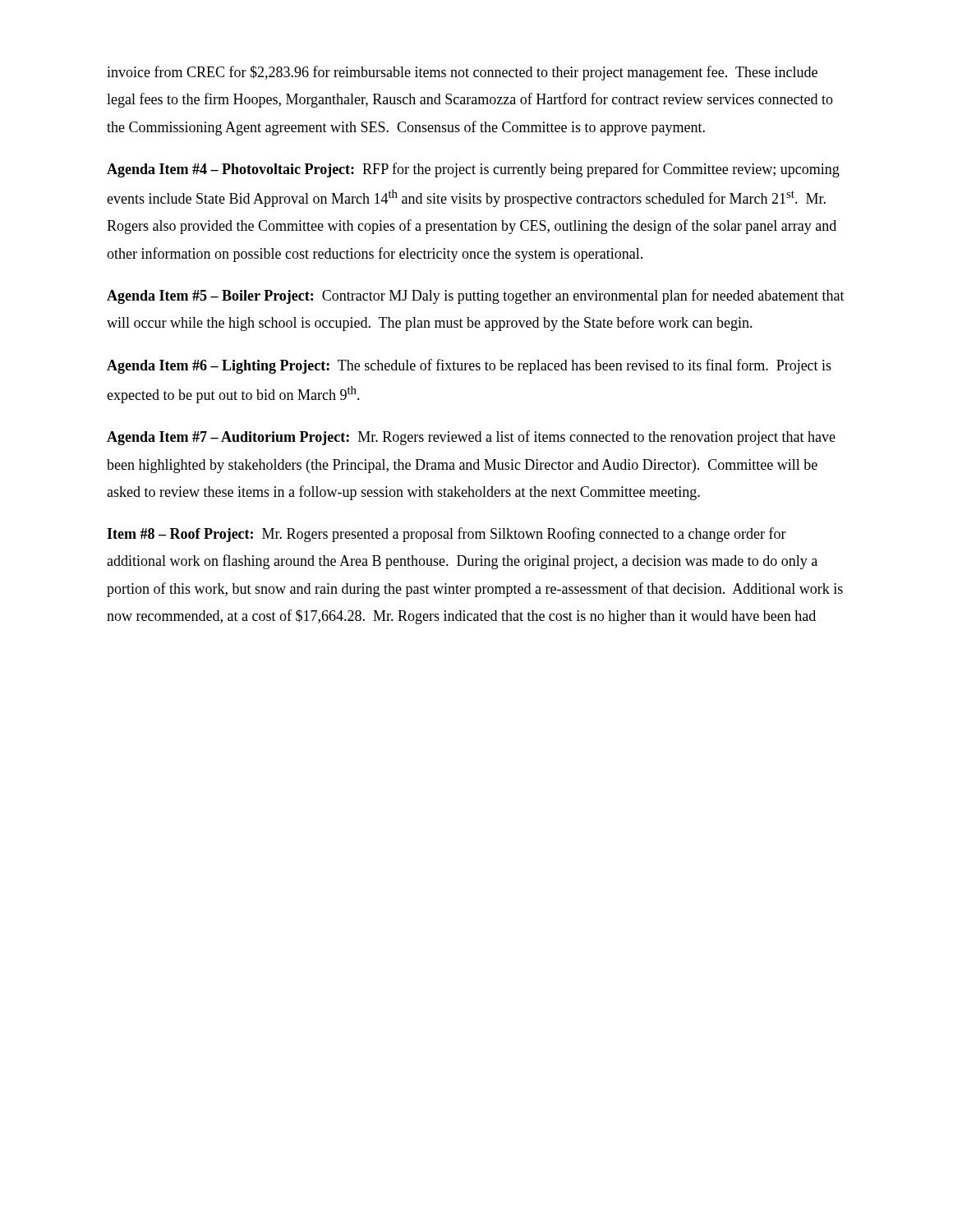Navigate to the passage starting "Agenda Item #6"

pyautogui.click(x=469, y=380)
